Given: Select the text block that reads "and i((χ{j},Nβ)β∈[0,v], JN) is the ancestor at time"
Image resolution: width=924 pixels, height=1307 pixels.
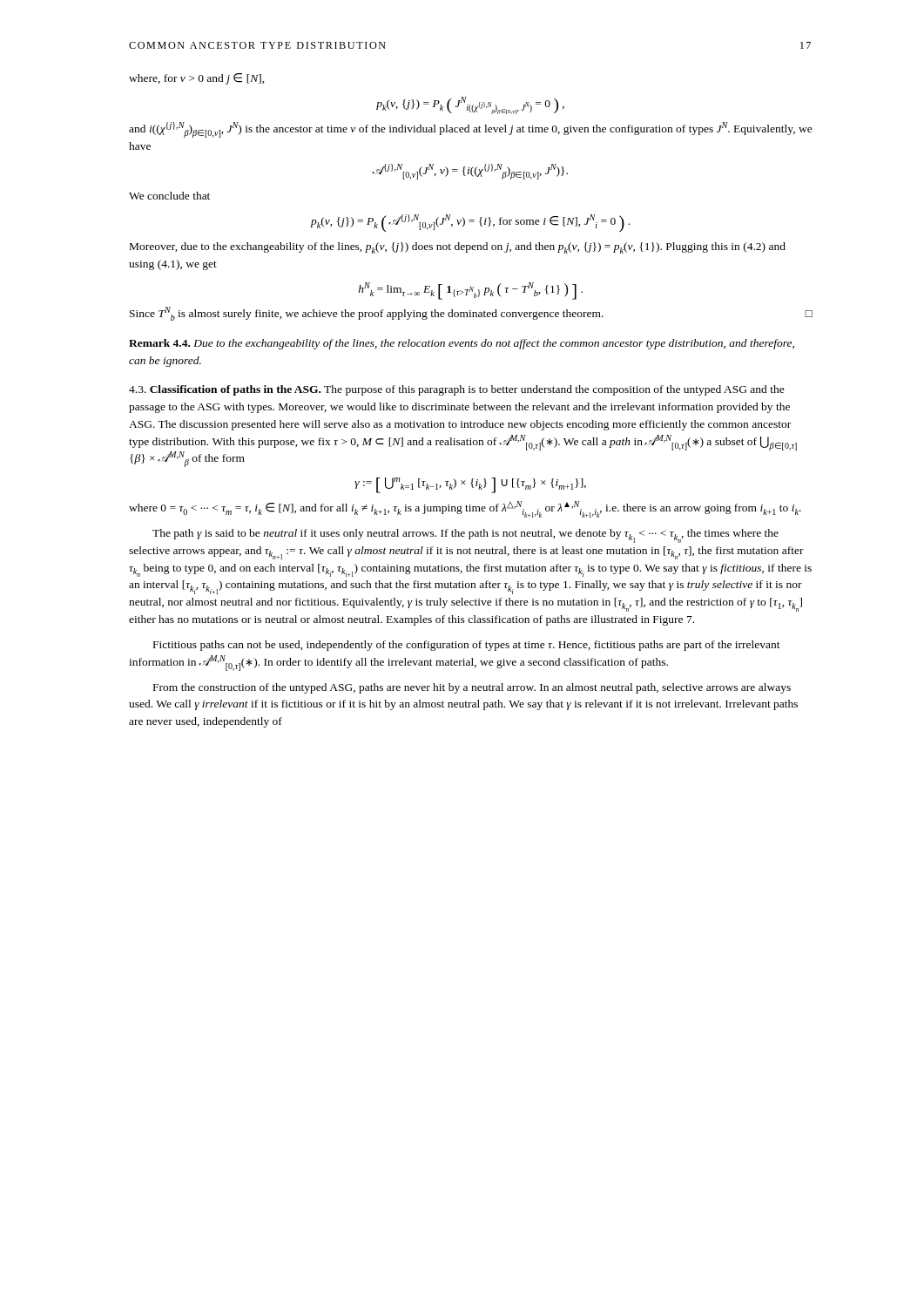Looking at the screenshot, I should click(x=471, y=136).
